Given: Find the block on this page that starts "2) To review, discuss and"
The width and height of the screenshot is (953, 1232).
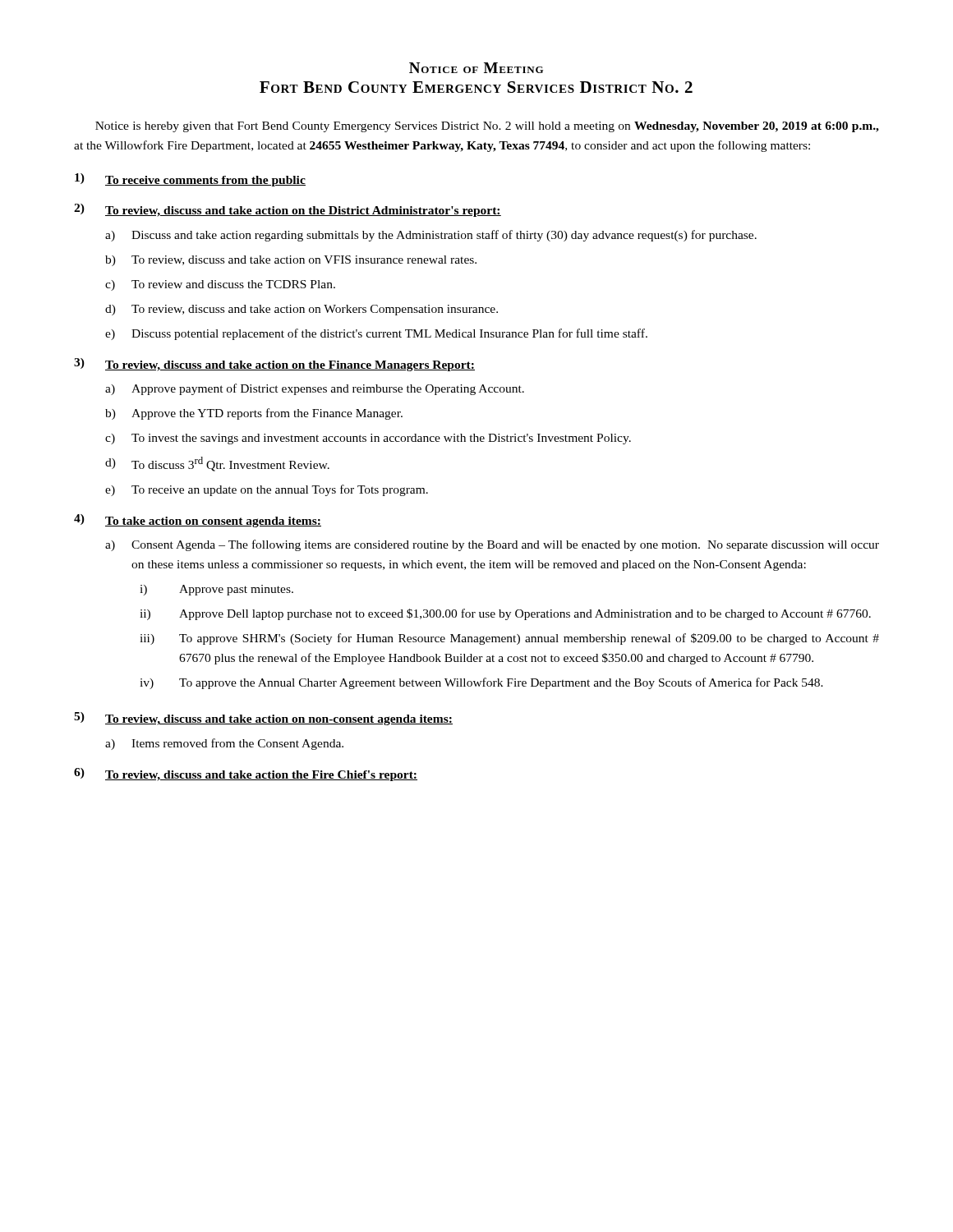Looking at the screenshot, I should coord(476,272).
